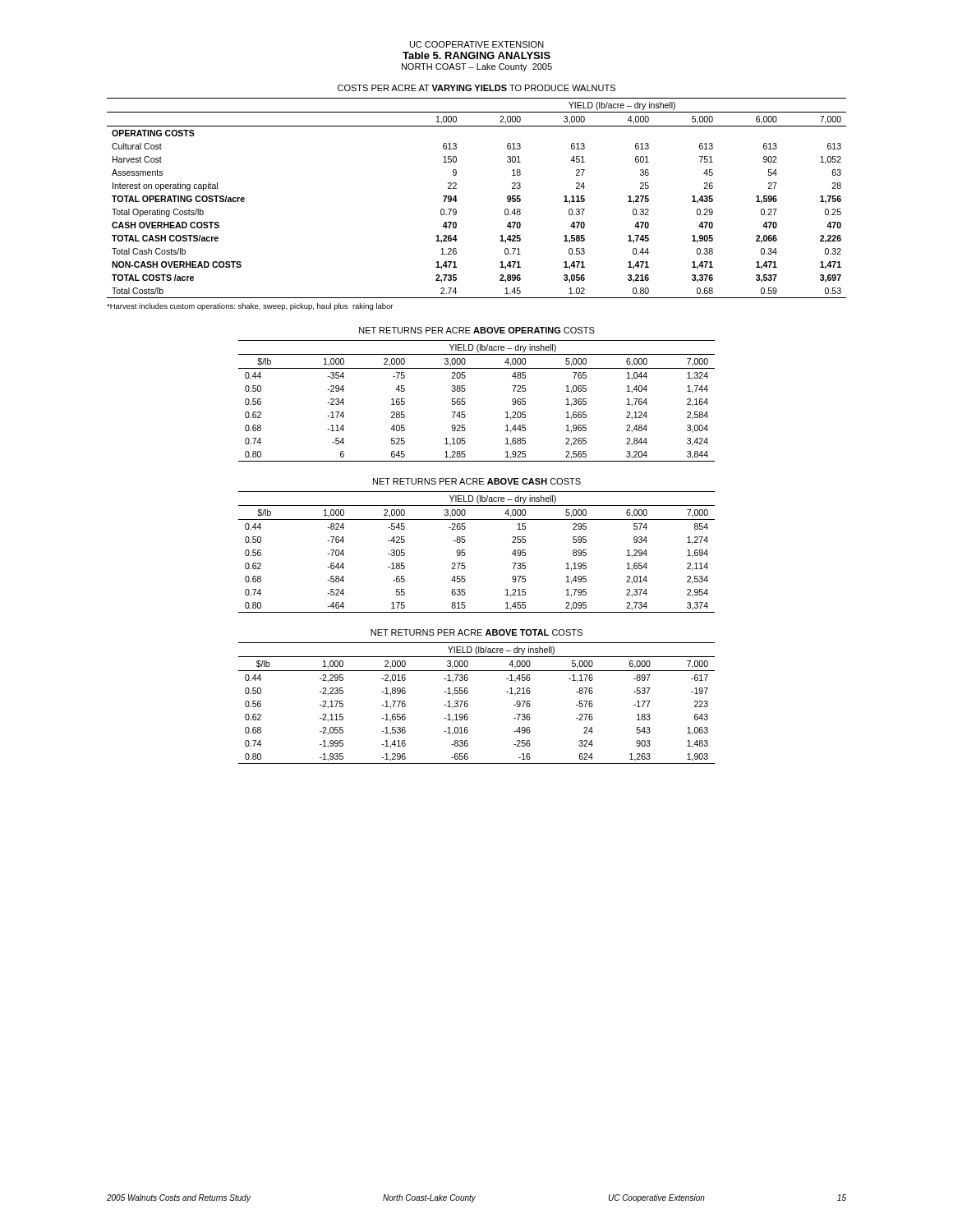
Task: Locate the title that opens with "UC COOPERATIVE EXTENSION Table"
Action: pyautogui.click(x=476, y=55)
